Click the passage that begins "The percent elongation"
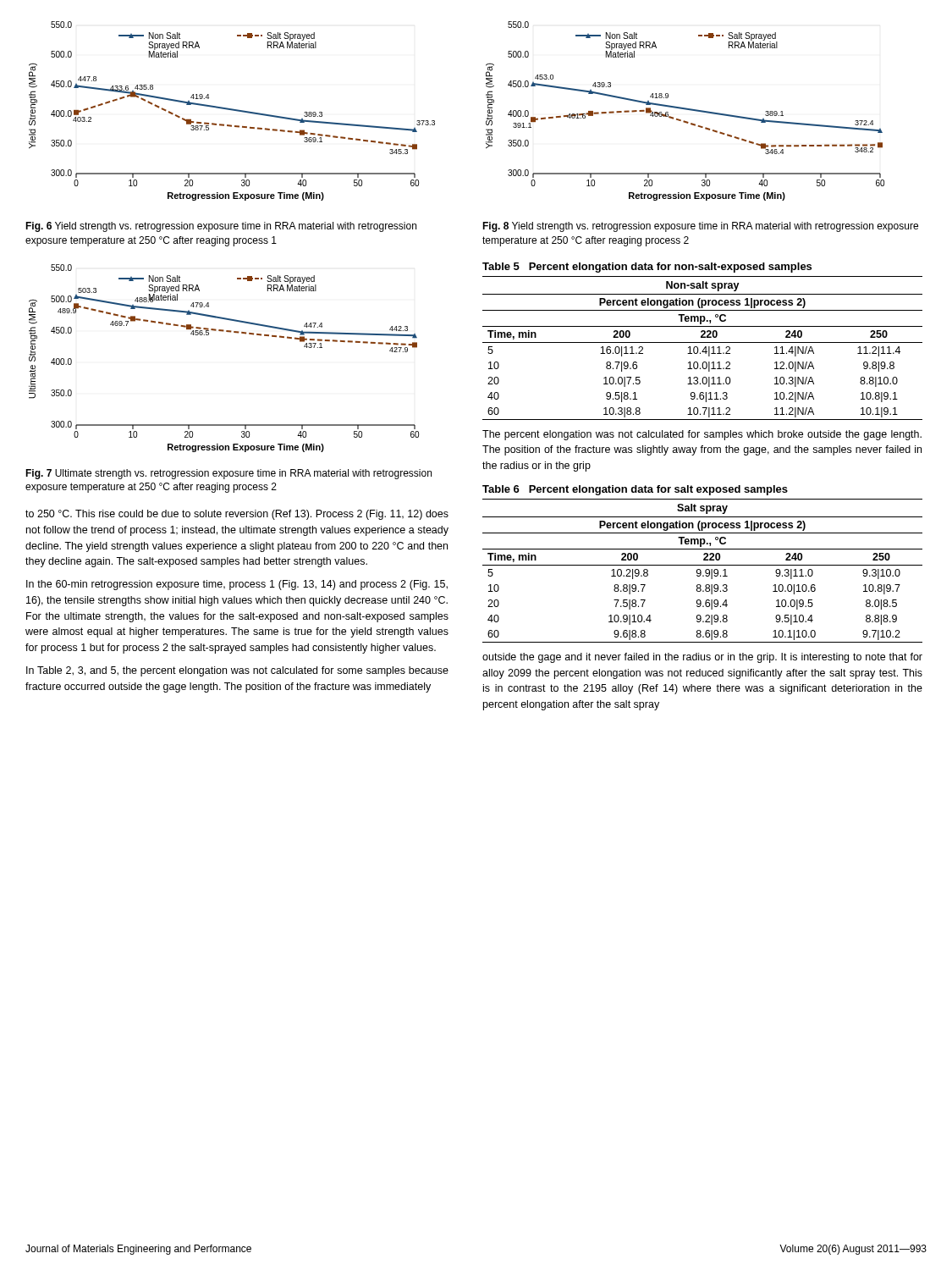Image resolution: width=952 pixels, height=1270 pixels. 702,450
